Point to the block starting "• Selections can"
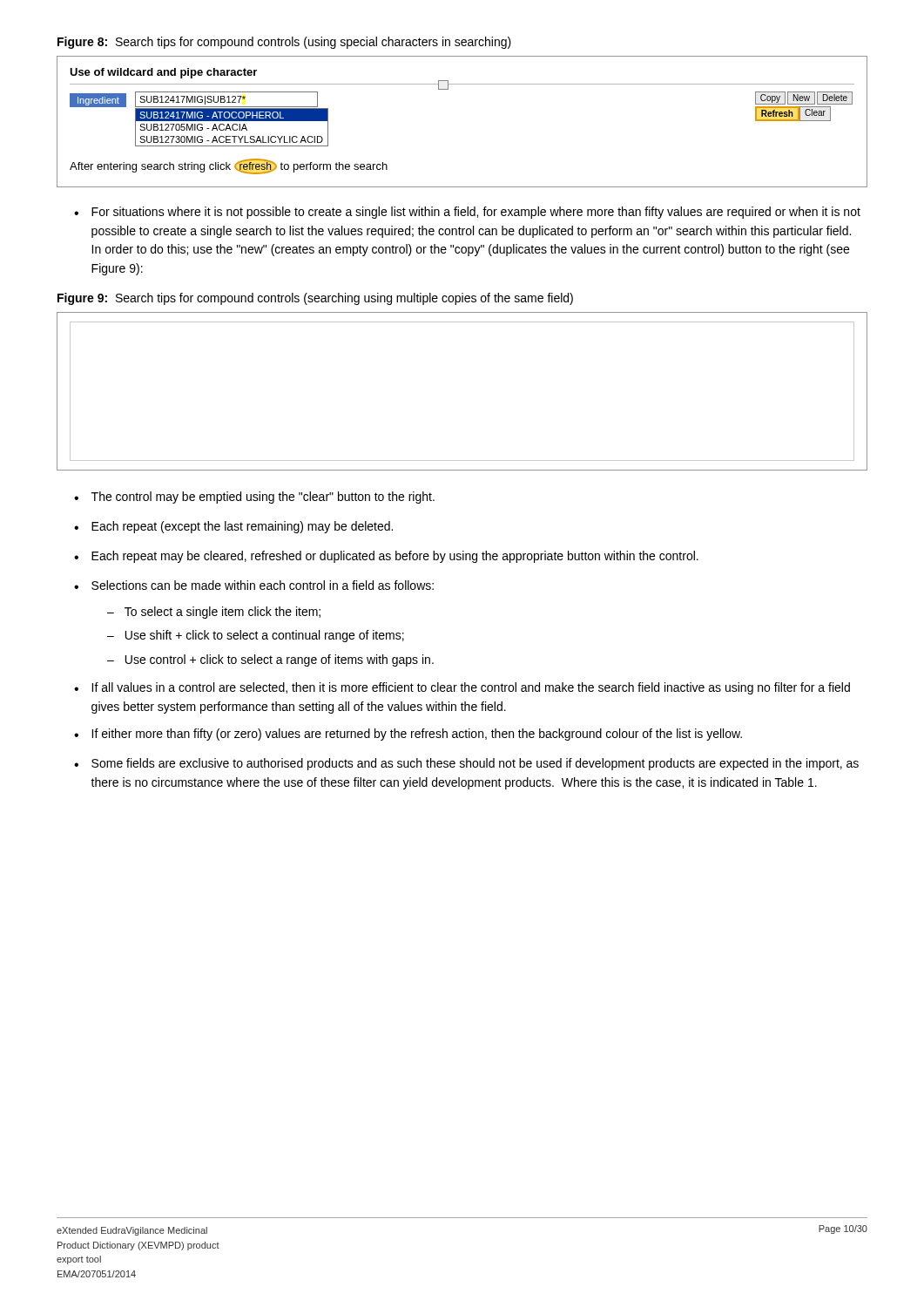This screenshot has width=924, height=1307. (x=254, y=585)
